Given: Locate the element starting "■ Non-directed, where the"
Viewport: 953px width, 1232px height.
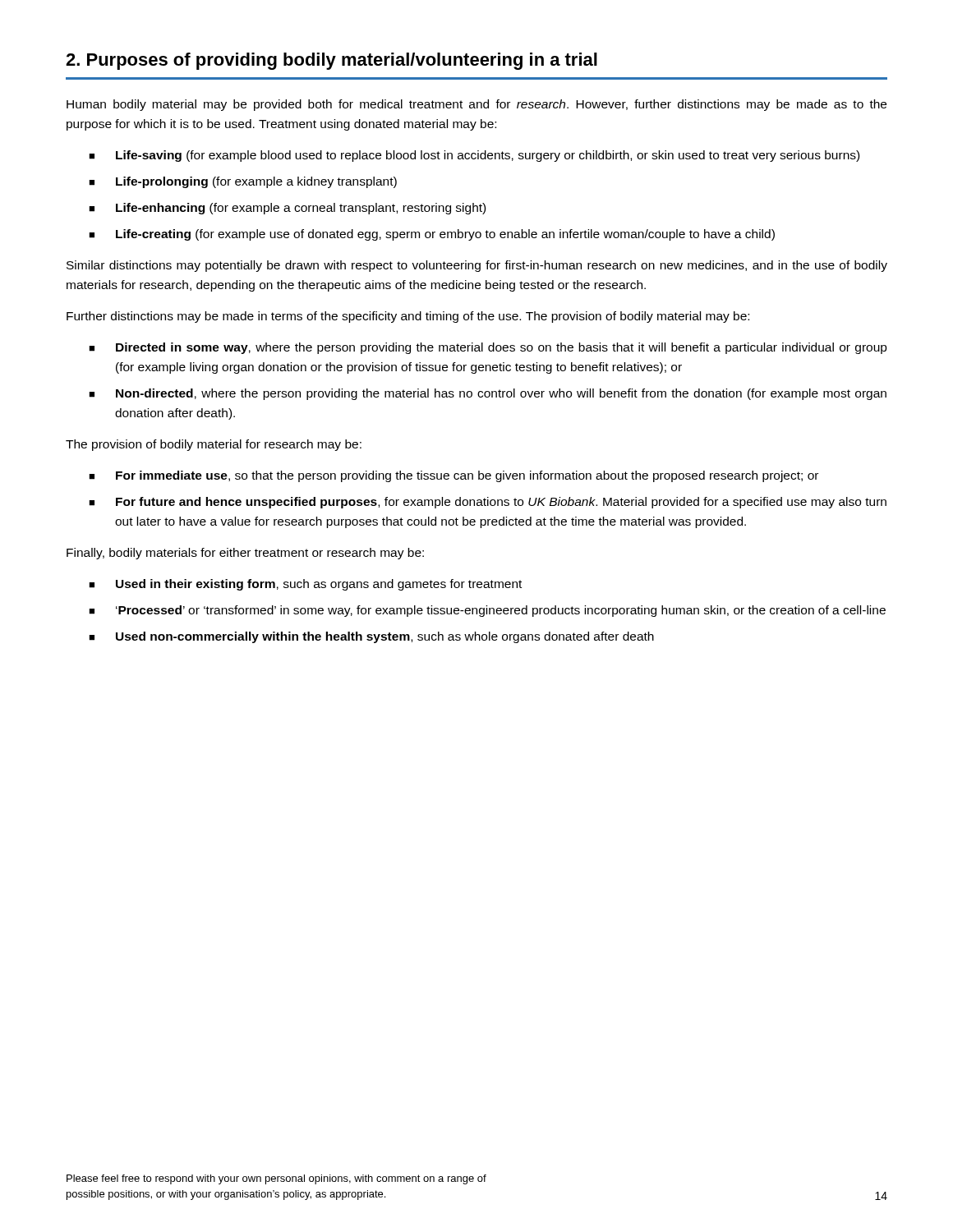Looking at the screenshot, I should point(488,403).
